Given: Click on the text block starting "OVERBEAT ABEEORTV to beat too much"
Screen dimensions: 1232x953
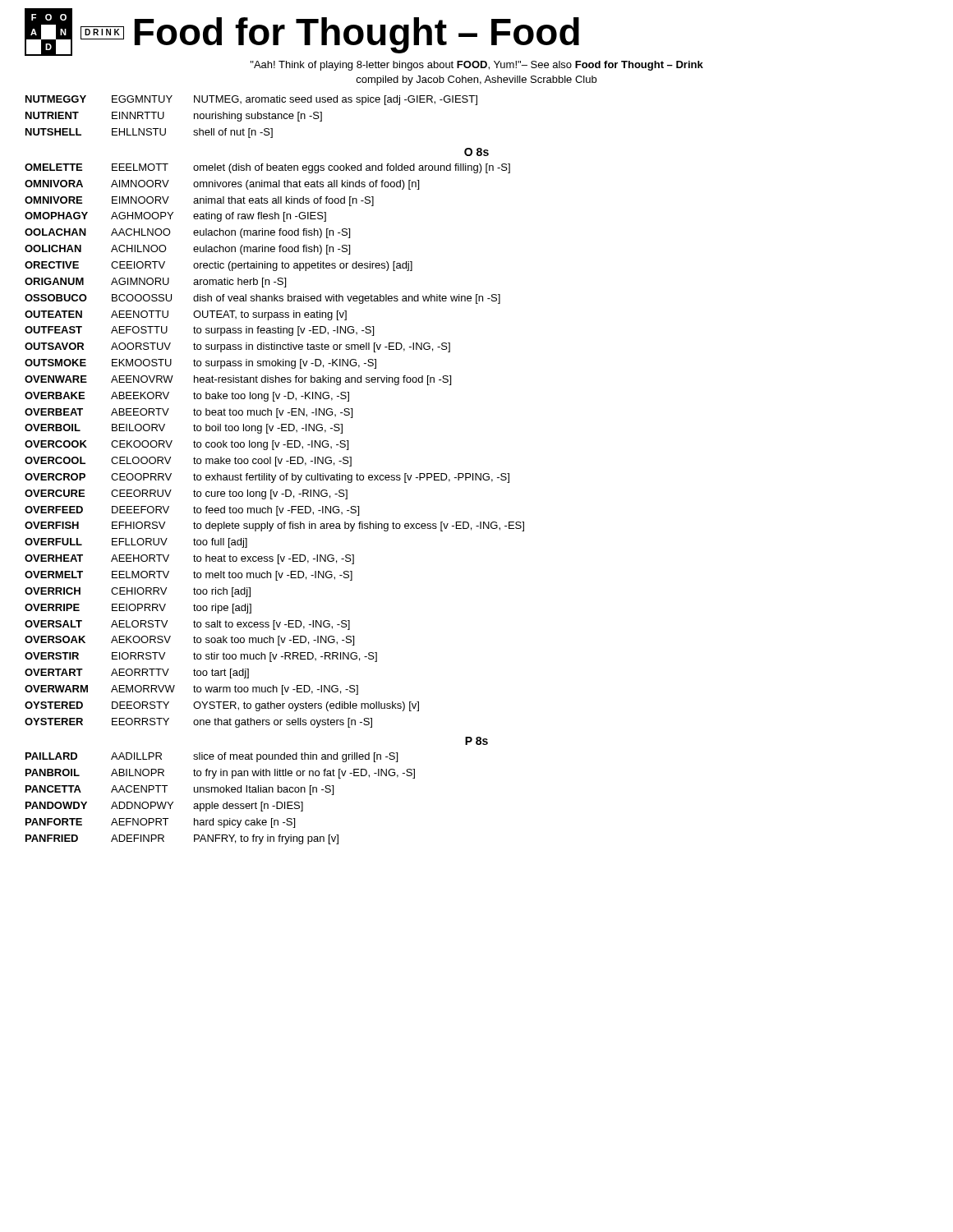Looking at the screenshot, I should coord(55,413).
